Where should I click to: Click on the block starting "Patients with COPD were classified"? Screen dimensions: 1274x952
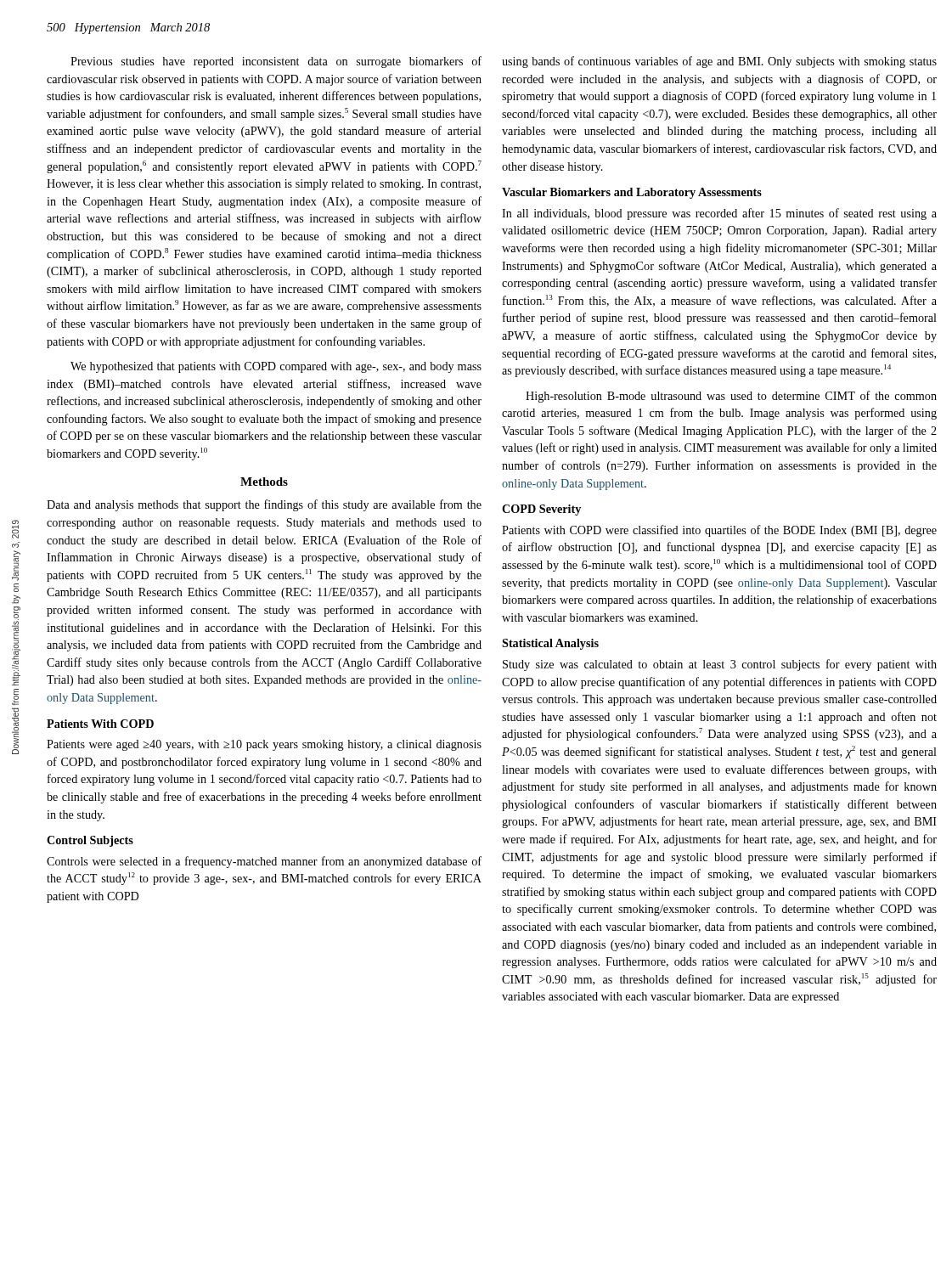[x=719, y=574]
